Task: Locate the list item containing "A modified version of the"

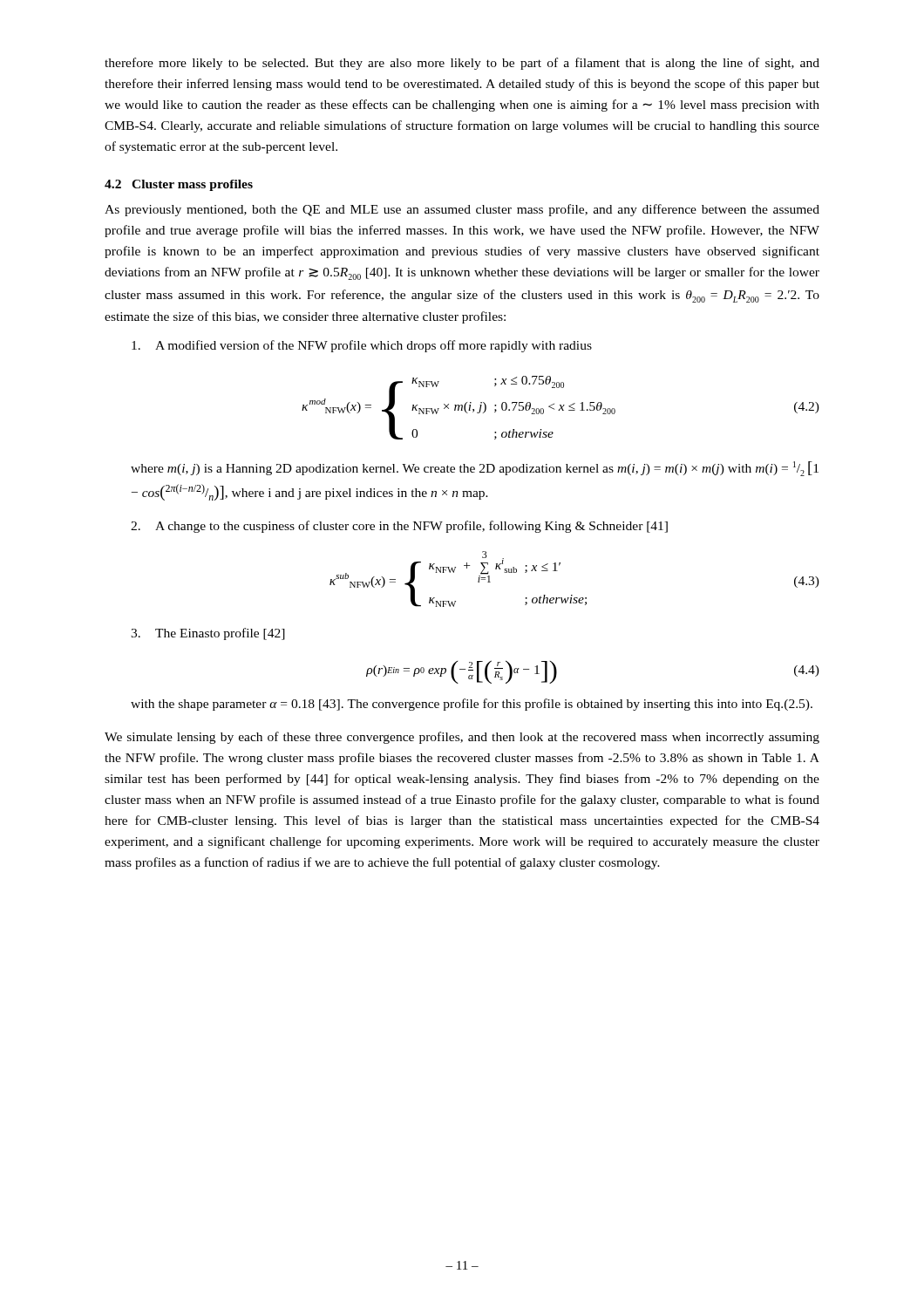Action: point(475,346)
